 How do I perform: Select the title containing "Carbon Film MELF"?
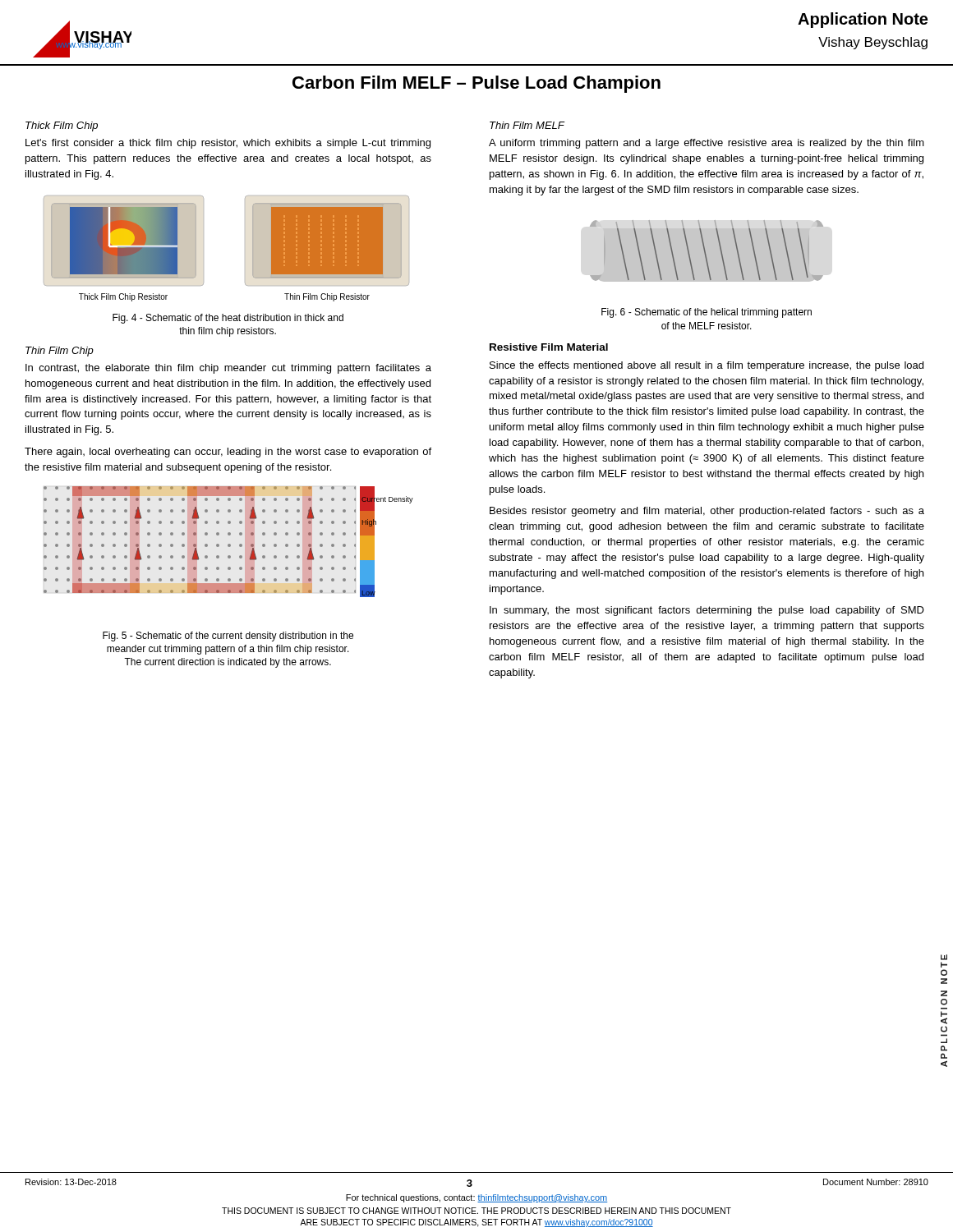click(x=476, y=83)
